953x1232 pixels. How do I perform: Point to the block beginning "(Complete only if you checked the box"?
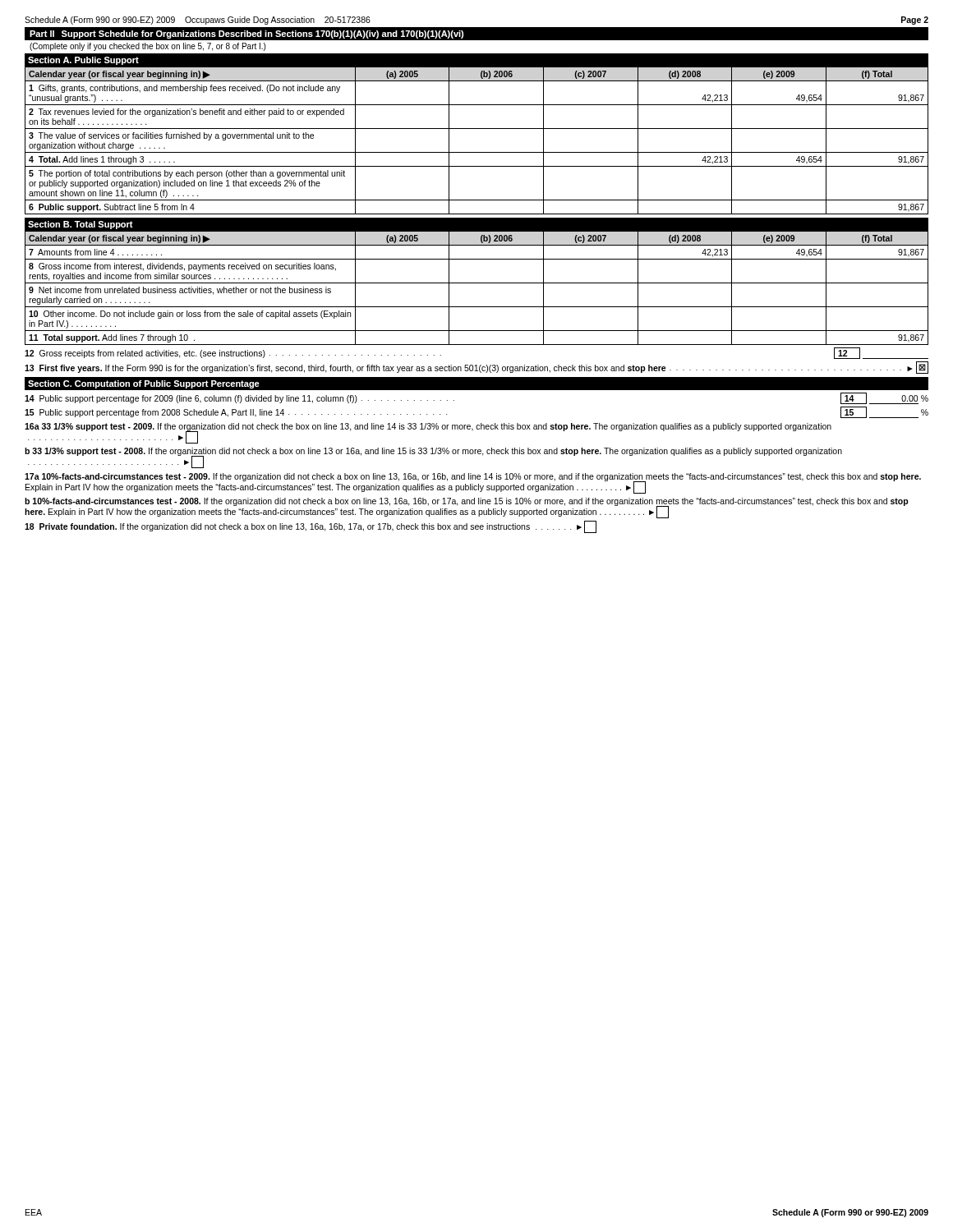[148, 46]
